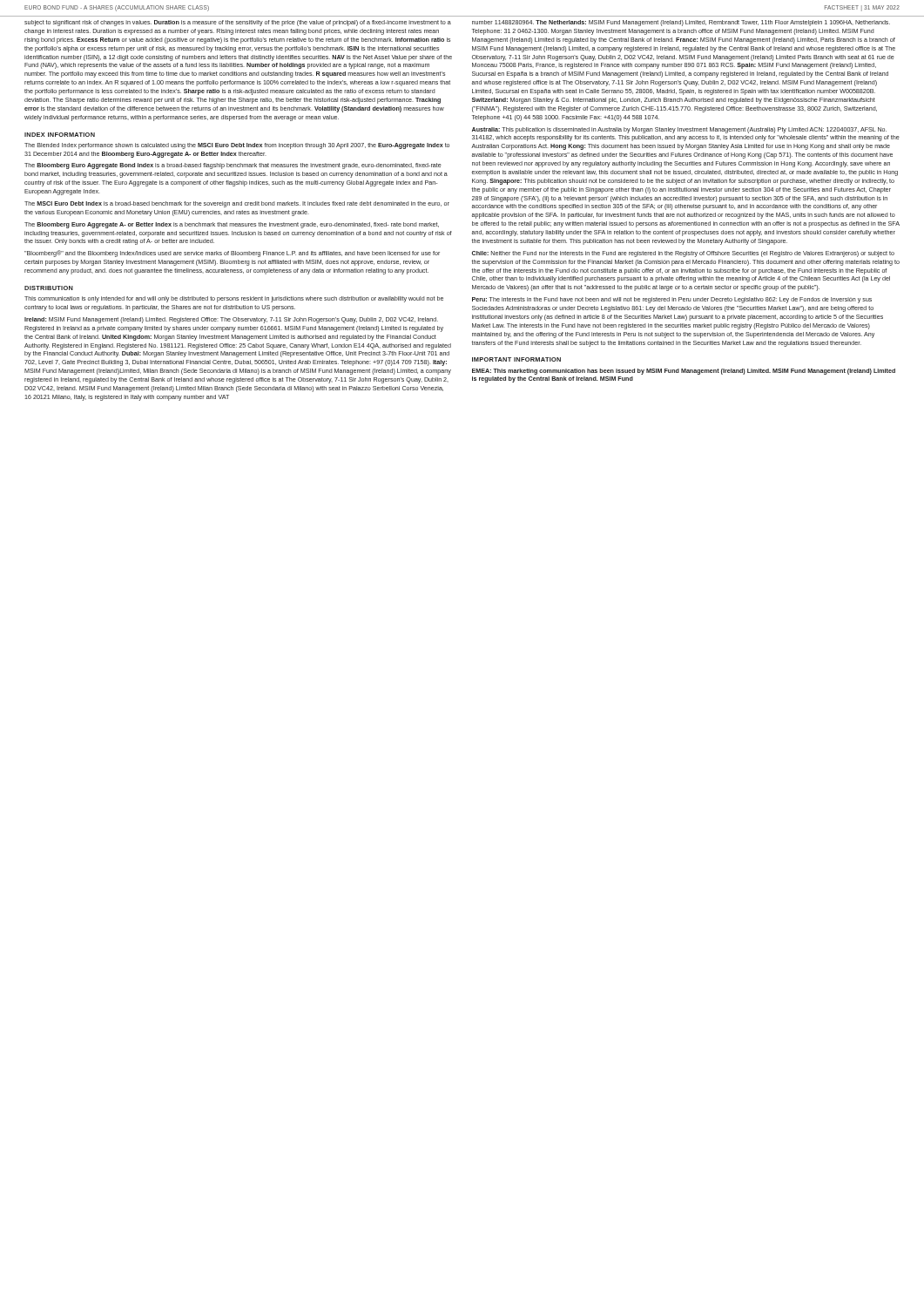
Task: Click on the text block with the text "The Blended Index"
Action: [x=238, y=209]
